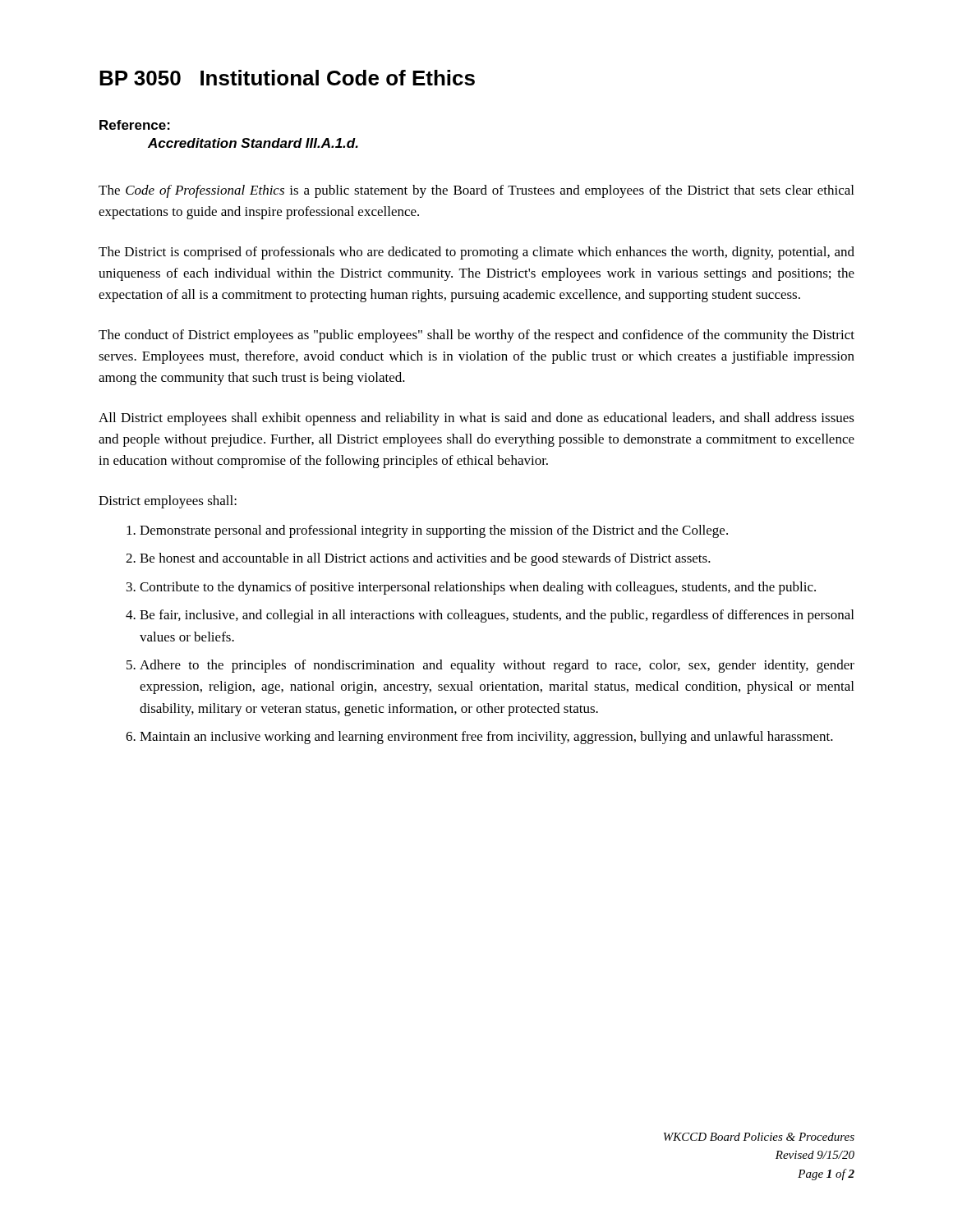Select the text that says "Accreditation Standard III.A.1.d."
Image resolution: width=953 pixels, height=1232 pixels.
point(253,143)
